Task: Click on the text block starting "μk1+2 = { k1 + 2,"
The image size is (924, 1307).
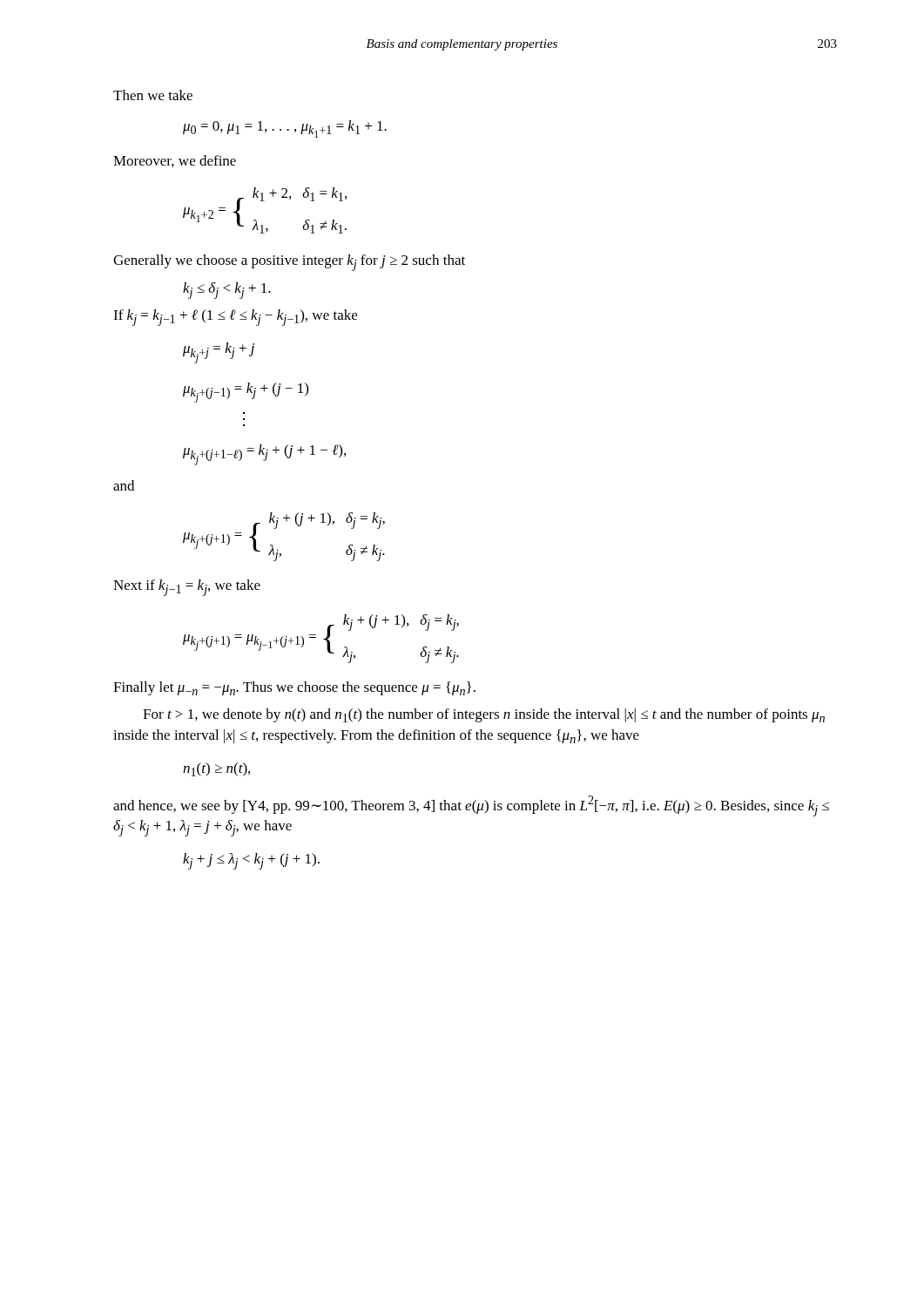Action: (x=266, y=211)
